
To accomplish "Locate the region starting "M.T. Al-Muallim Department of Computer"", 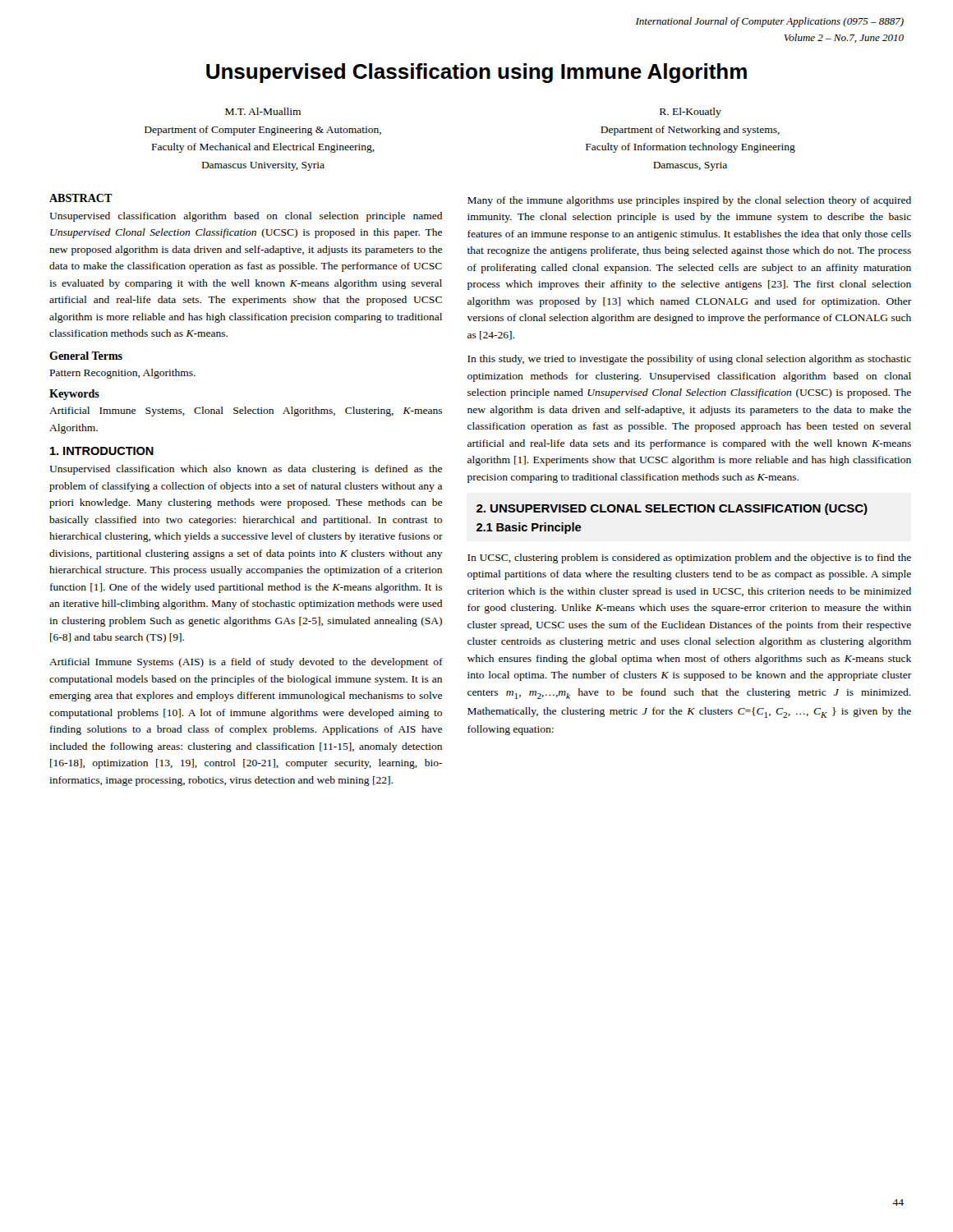I will click(263, 138).
